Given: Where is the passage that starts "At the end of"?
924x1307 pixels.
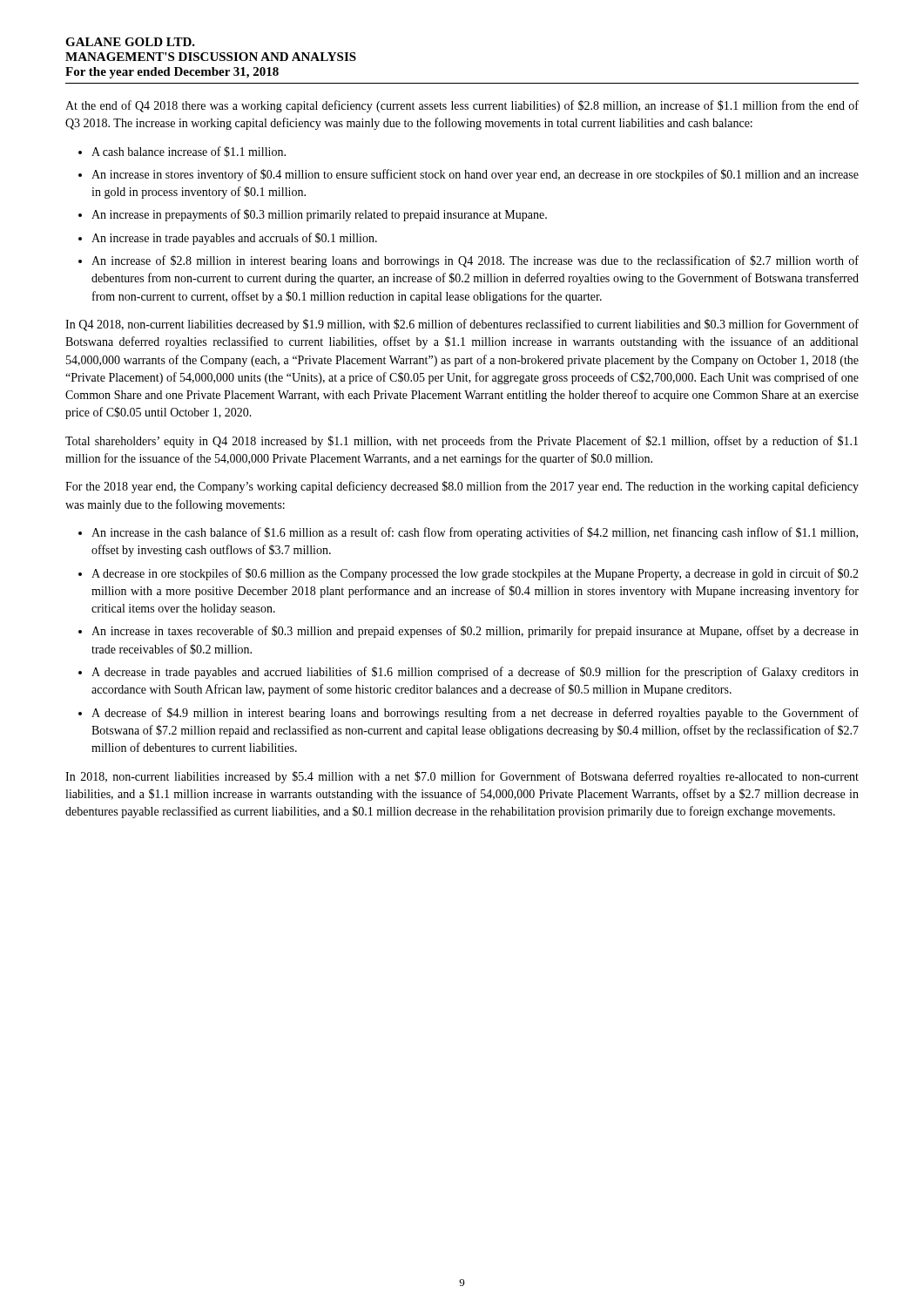Looking at the screenshot, I should [x=462, y=115].
